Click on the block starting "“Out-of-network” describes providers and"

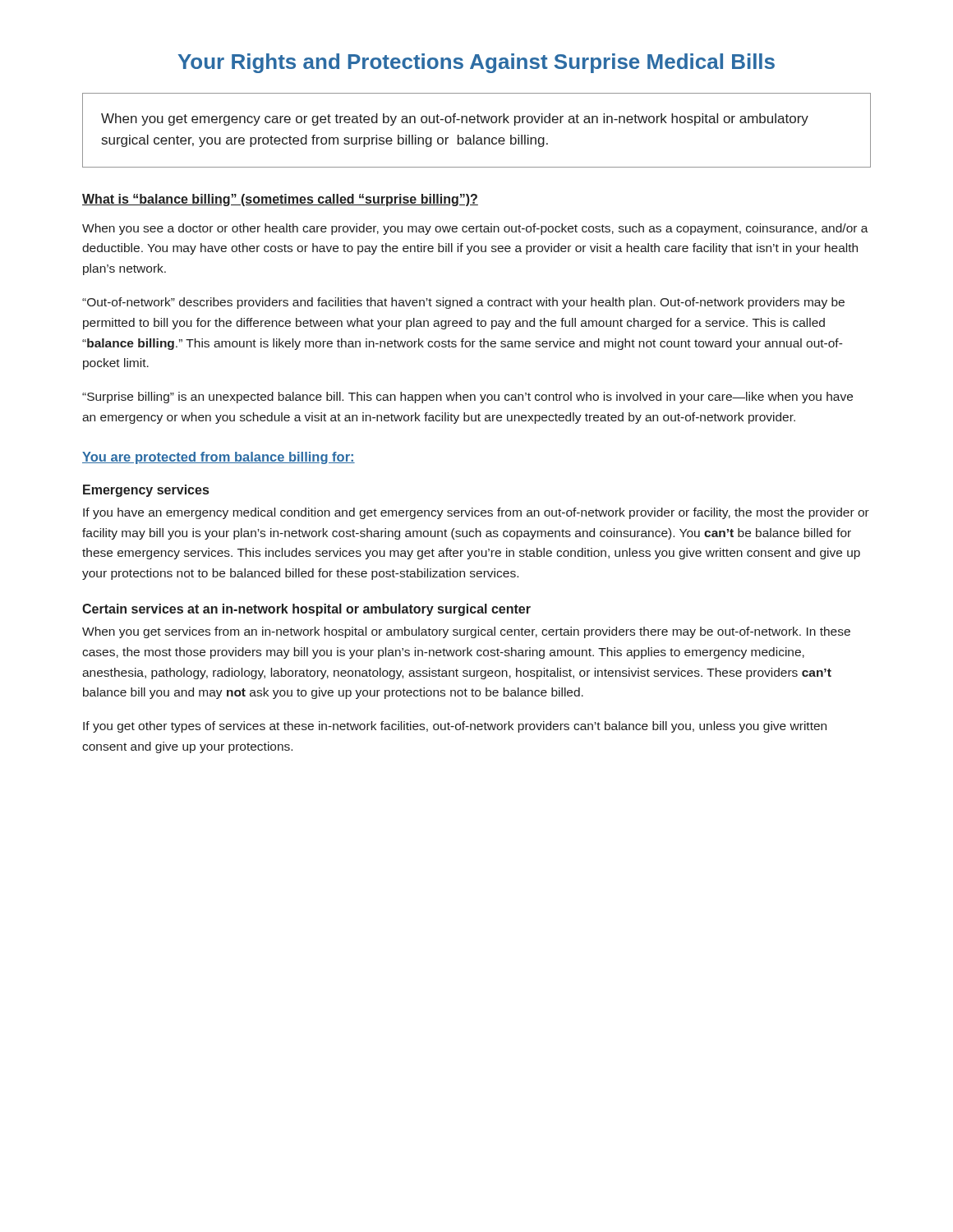464,332
